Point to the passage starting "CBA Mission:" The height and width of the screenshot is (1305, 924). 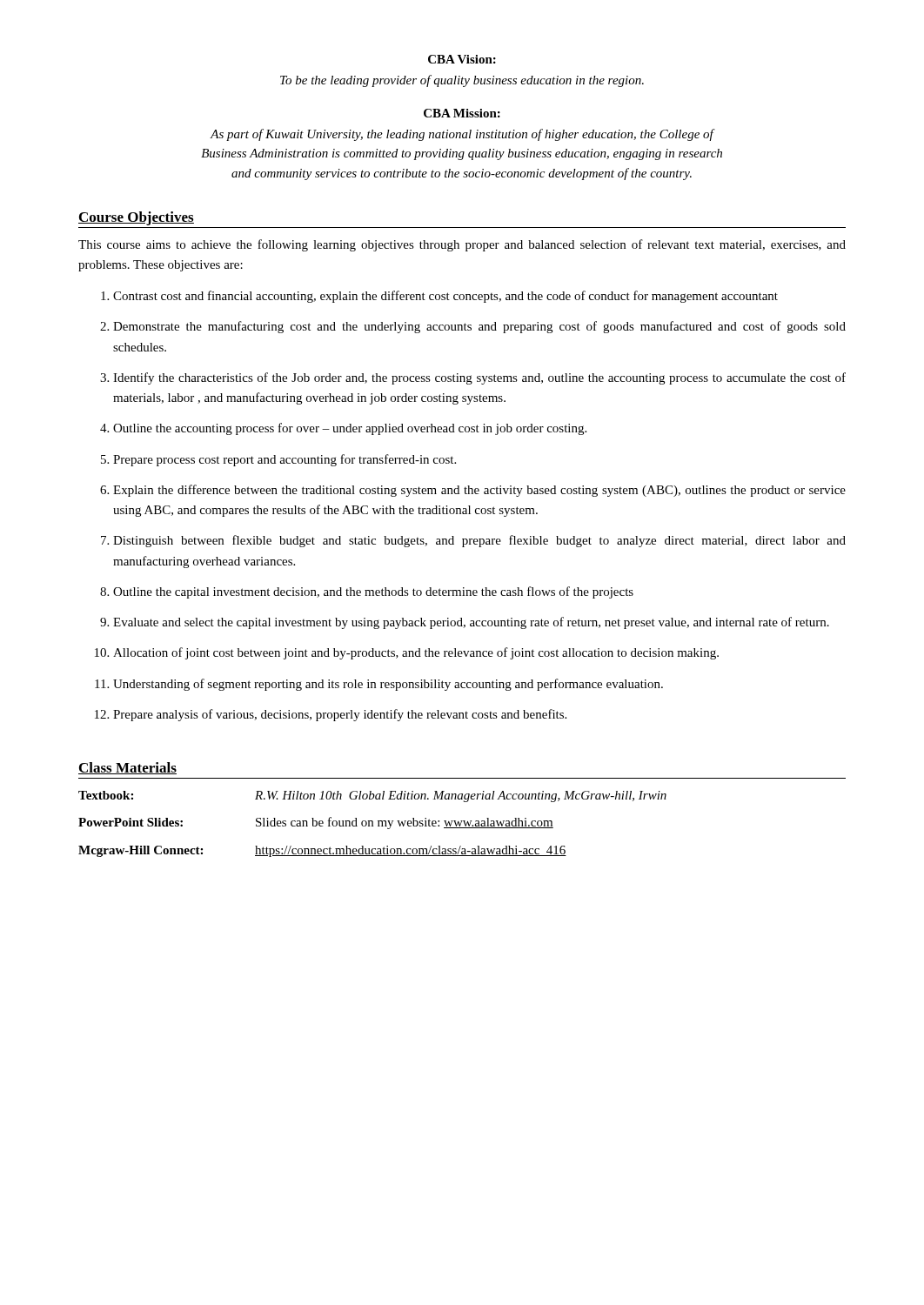tap(462, 113)
